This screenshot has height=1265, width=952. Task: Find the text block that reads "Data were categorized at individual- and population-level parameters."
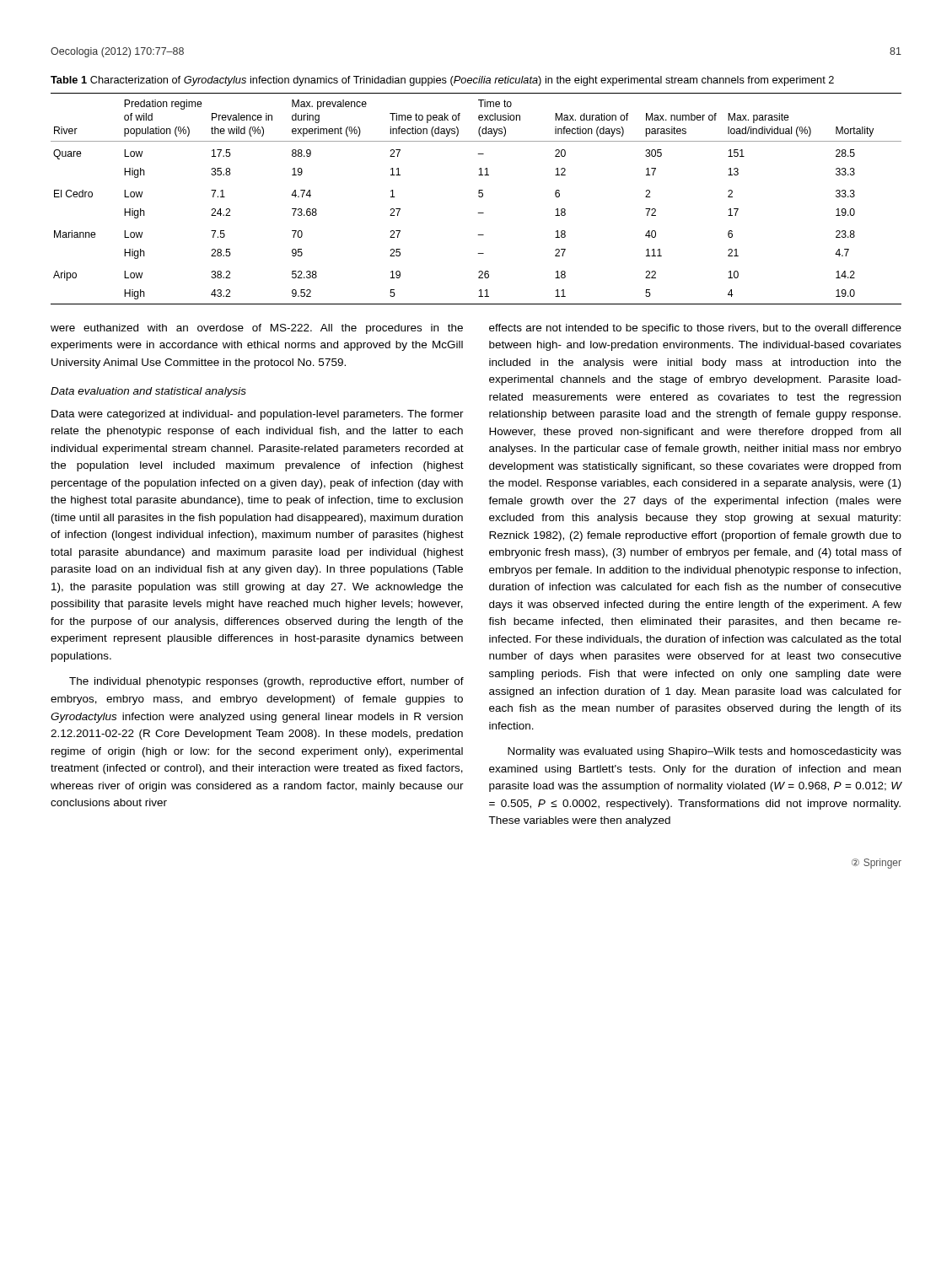click(x=257, y=609)
